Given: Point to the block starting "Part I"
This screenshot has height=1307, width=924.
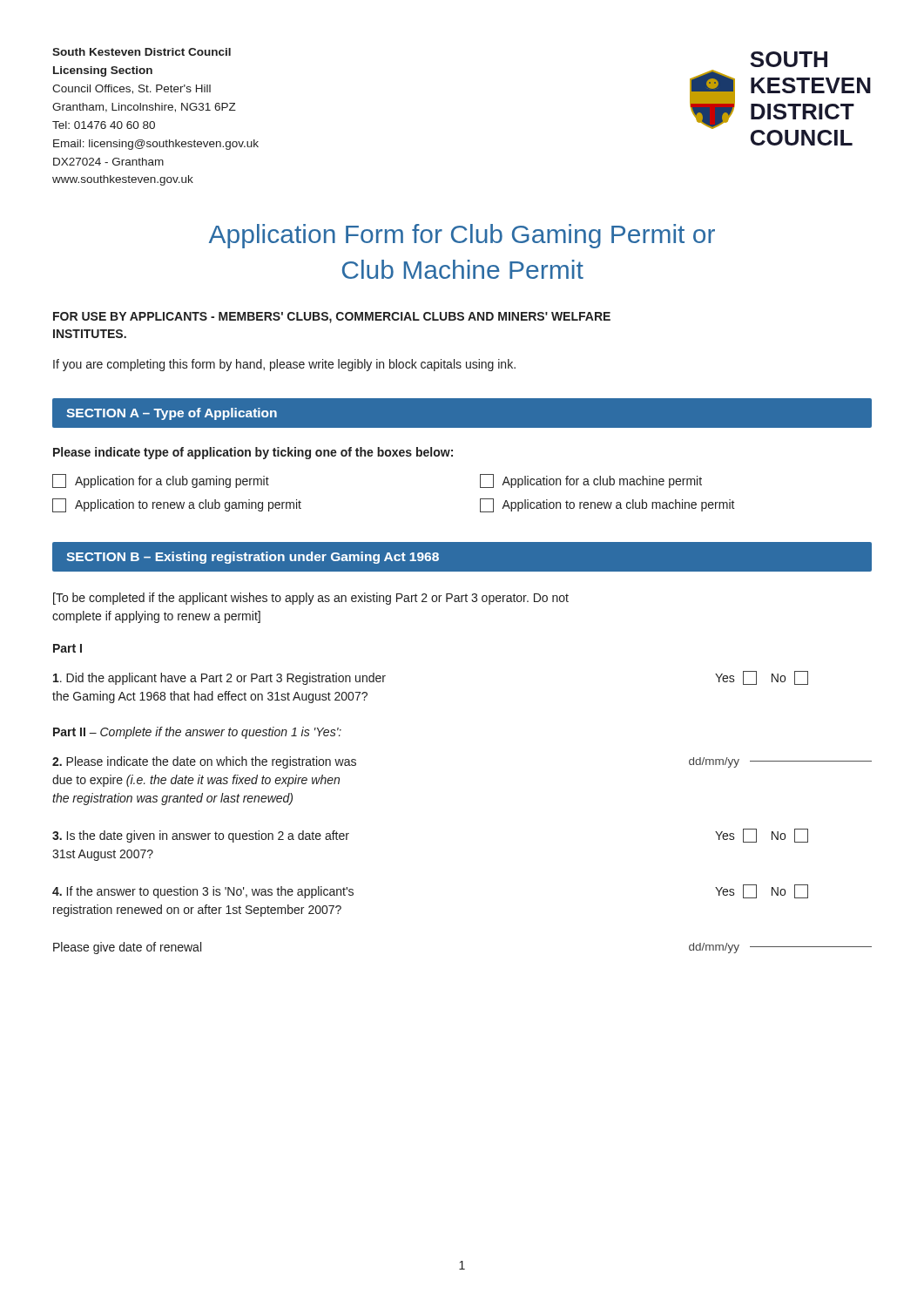Looking at the screenshot, I should 68,648.
